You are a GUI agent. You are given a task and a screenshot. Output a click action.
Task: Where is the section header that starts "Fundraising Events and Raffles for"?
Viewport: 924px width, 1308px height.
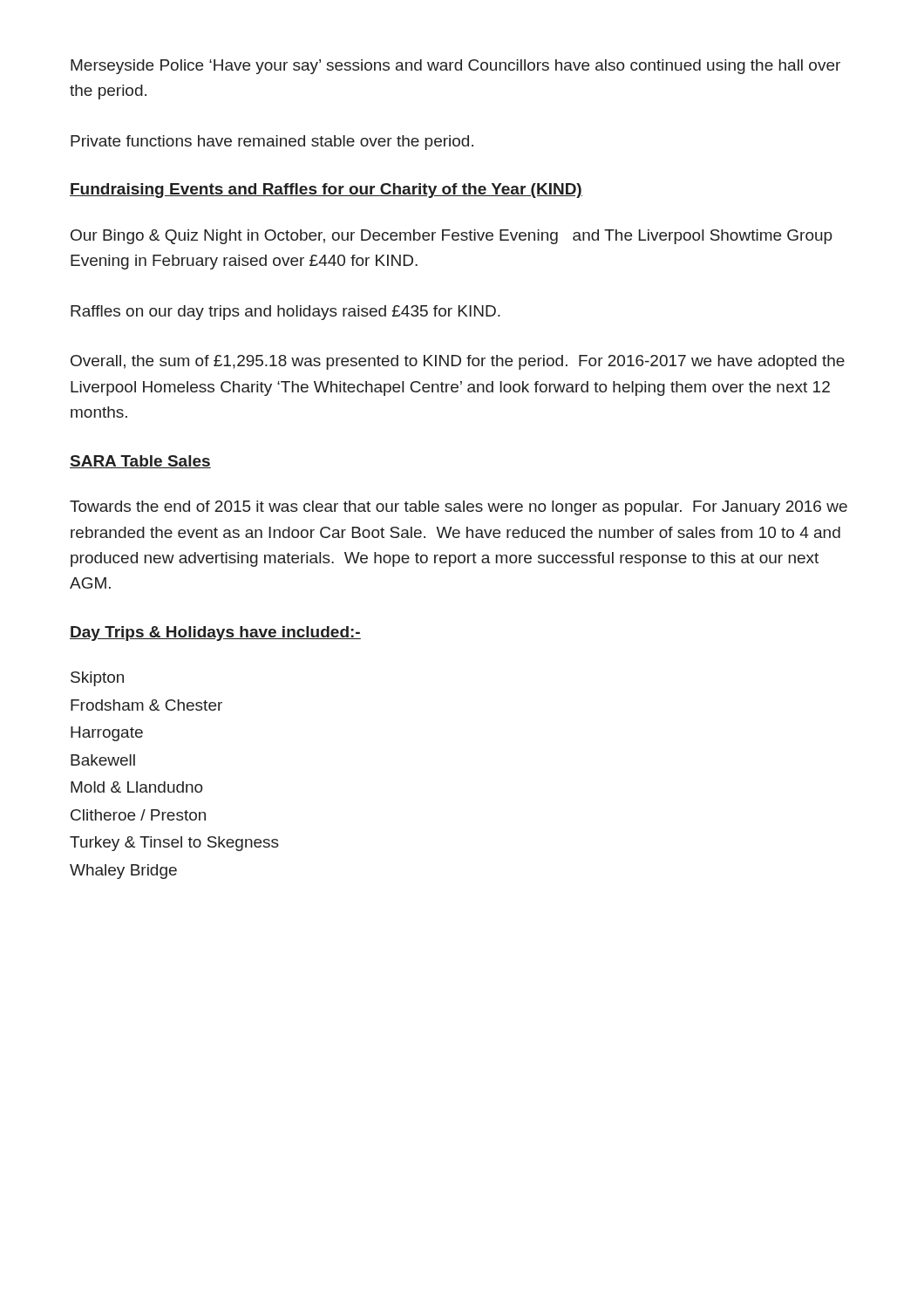(x=326, y=189)
